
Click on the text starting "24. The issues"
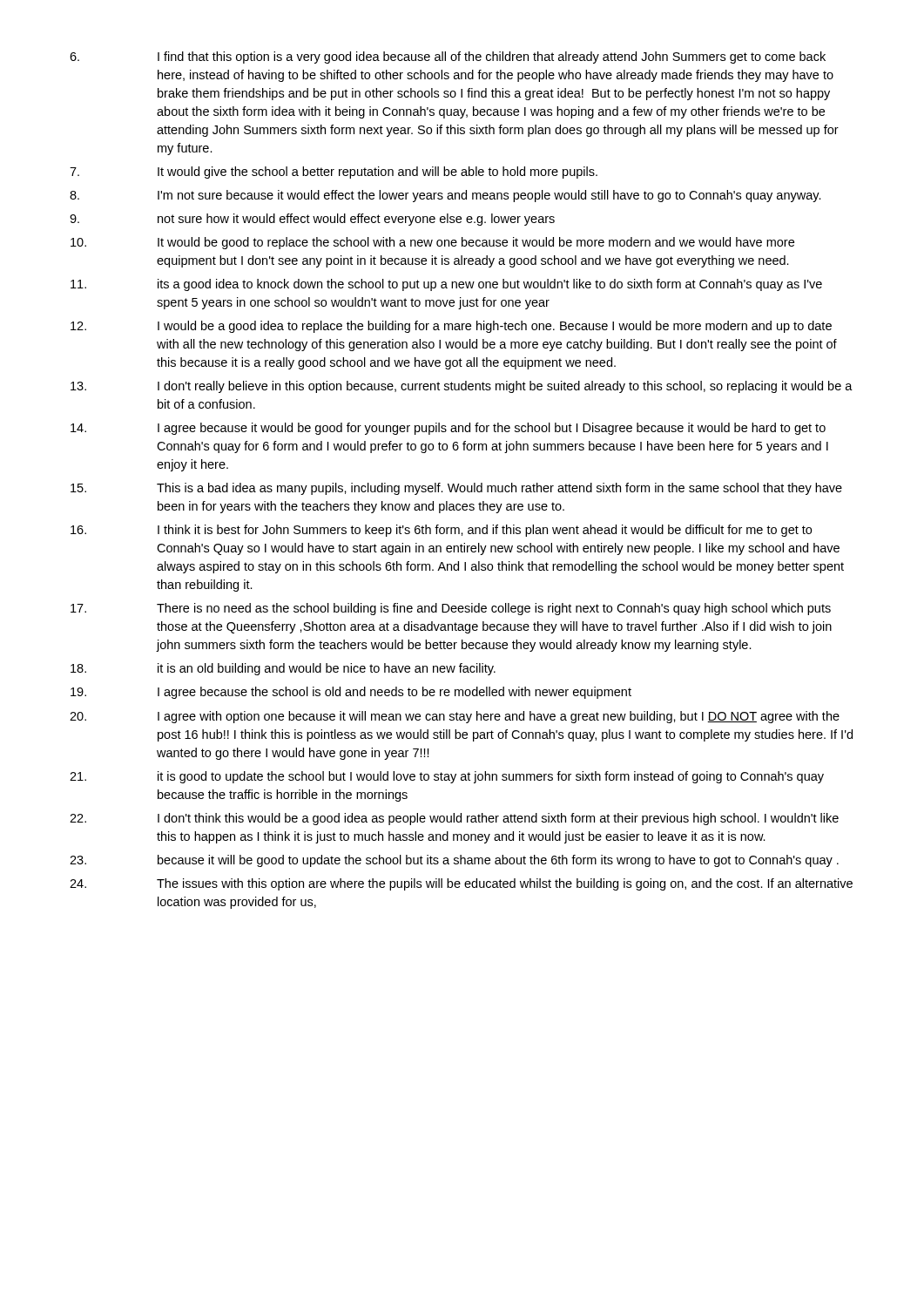point(462,893)
